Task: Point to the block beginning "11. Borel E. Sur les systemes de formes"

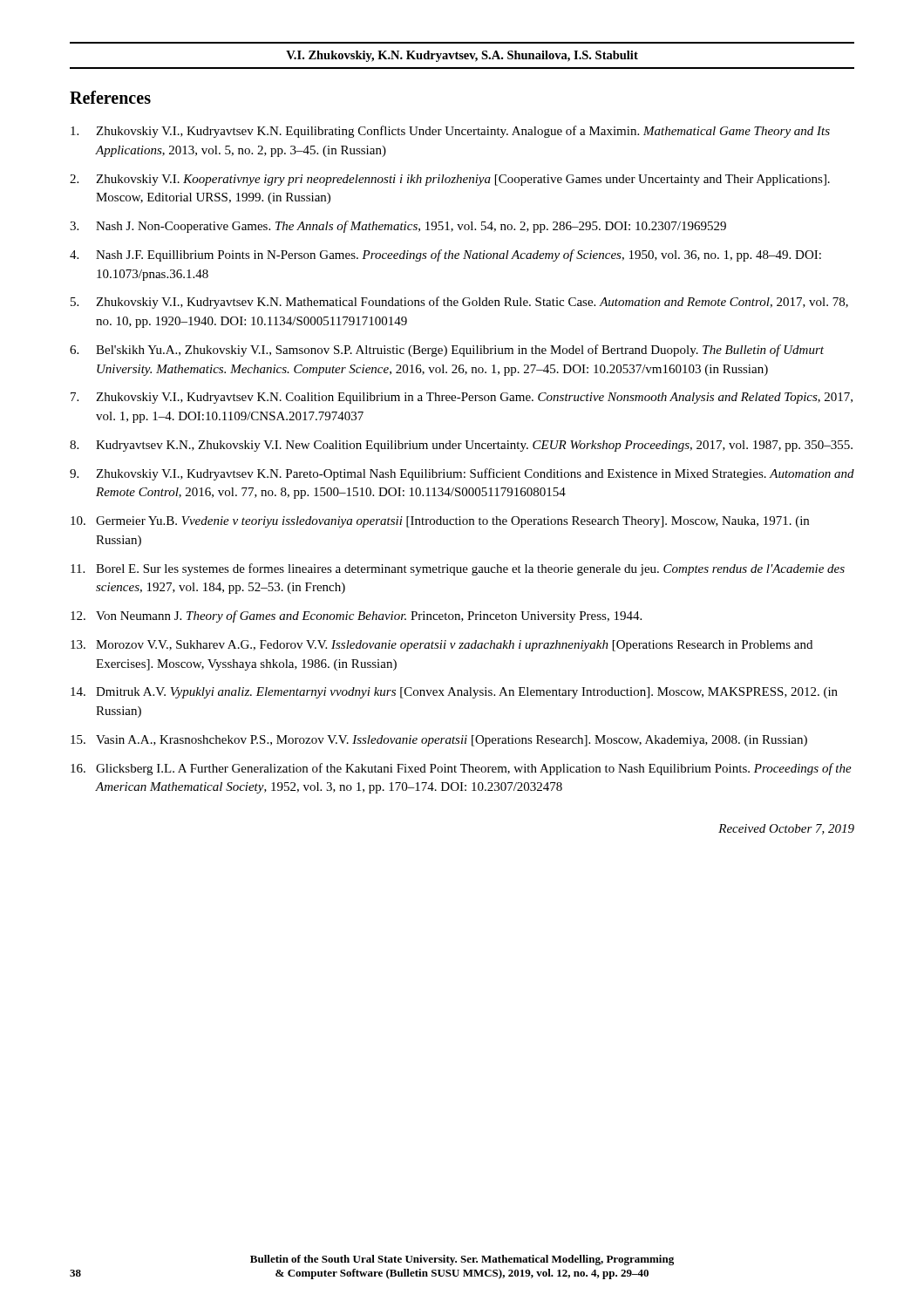Action: [x=462, y=578]
